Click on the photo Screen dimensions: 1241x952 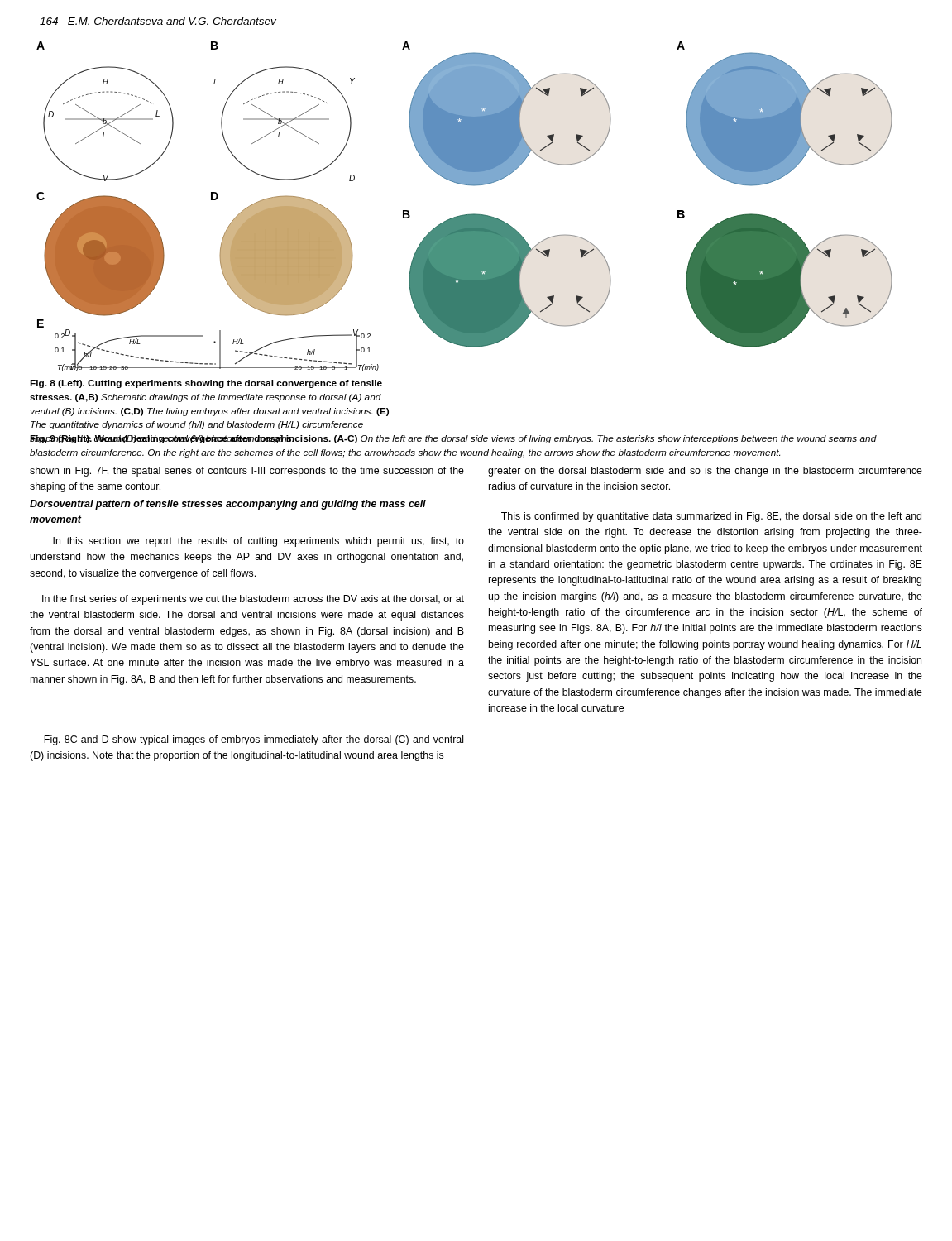(x=668, y=204)
